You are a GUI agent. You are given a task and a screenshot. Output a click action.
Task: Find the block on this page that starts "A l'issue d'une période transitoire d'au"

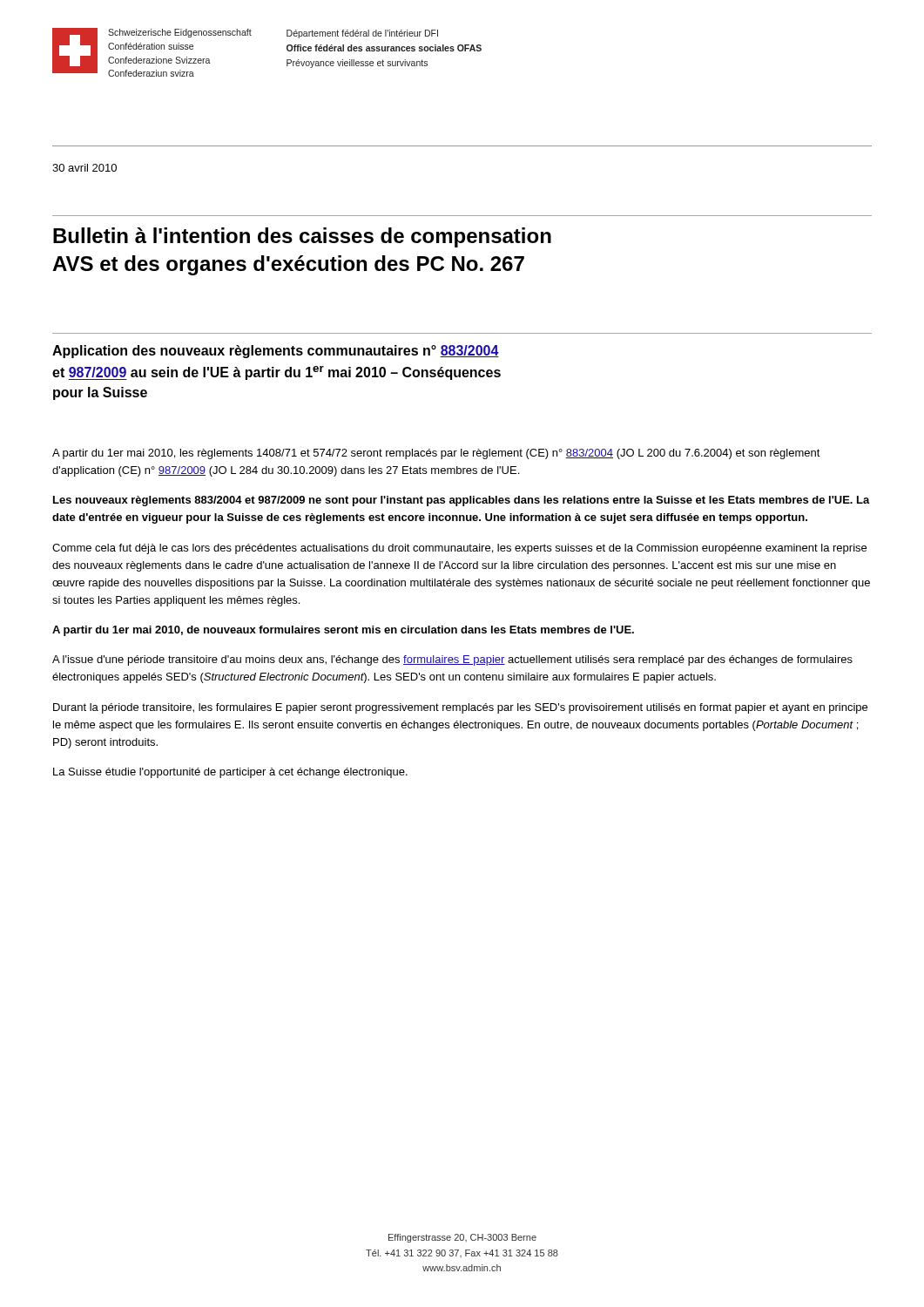[x=462, y=669]
